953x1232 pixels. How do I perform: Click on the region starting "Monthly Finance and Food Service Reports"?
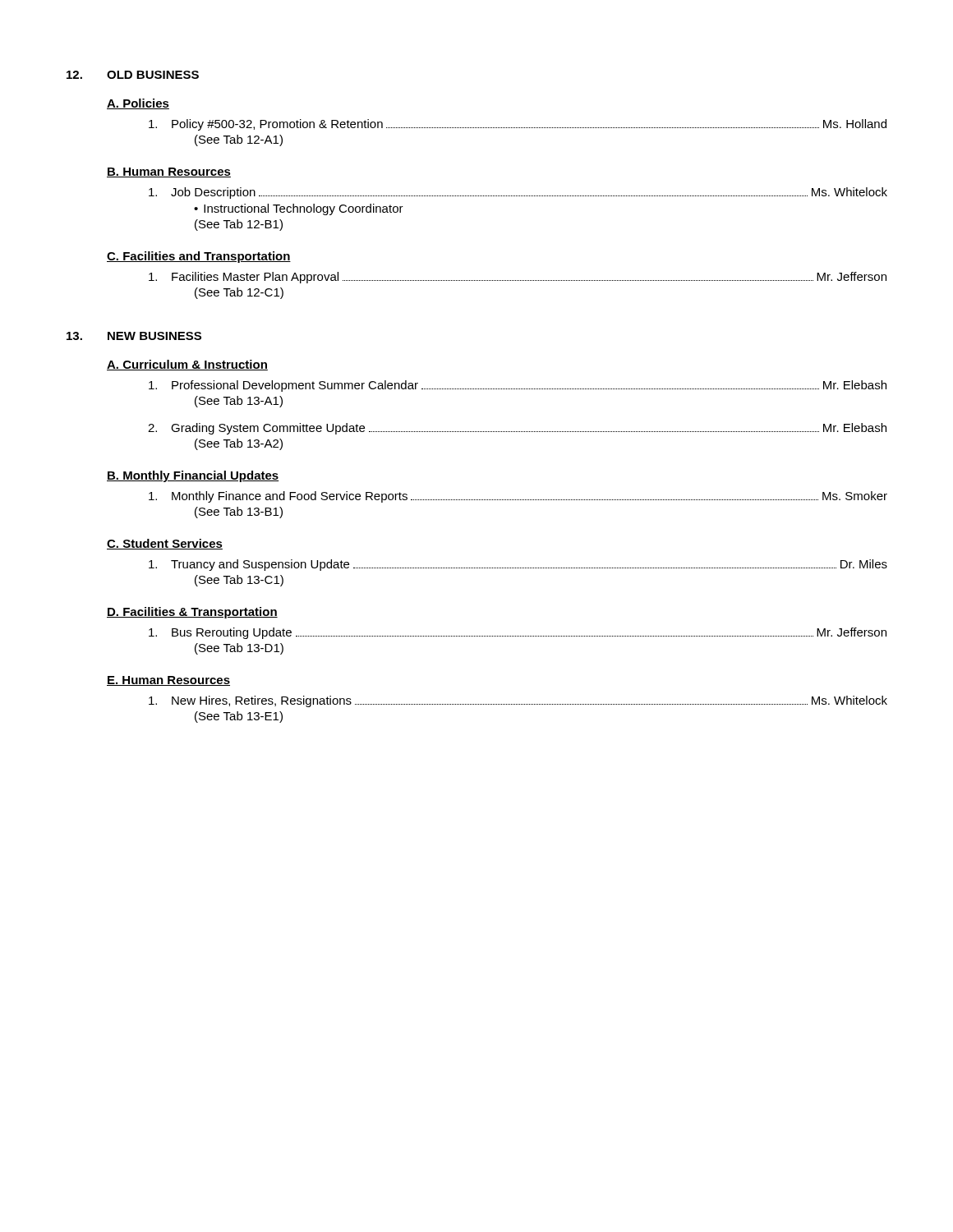point(518,505)
